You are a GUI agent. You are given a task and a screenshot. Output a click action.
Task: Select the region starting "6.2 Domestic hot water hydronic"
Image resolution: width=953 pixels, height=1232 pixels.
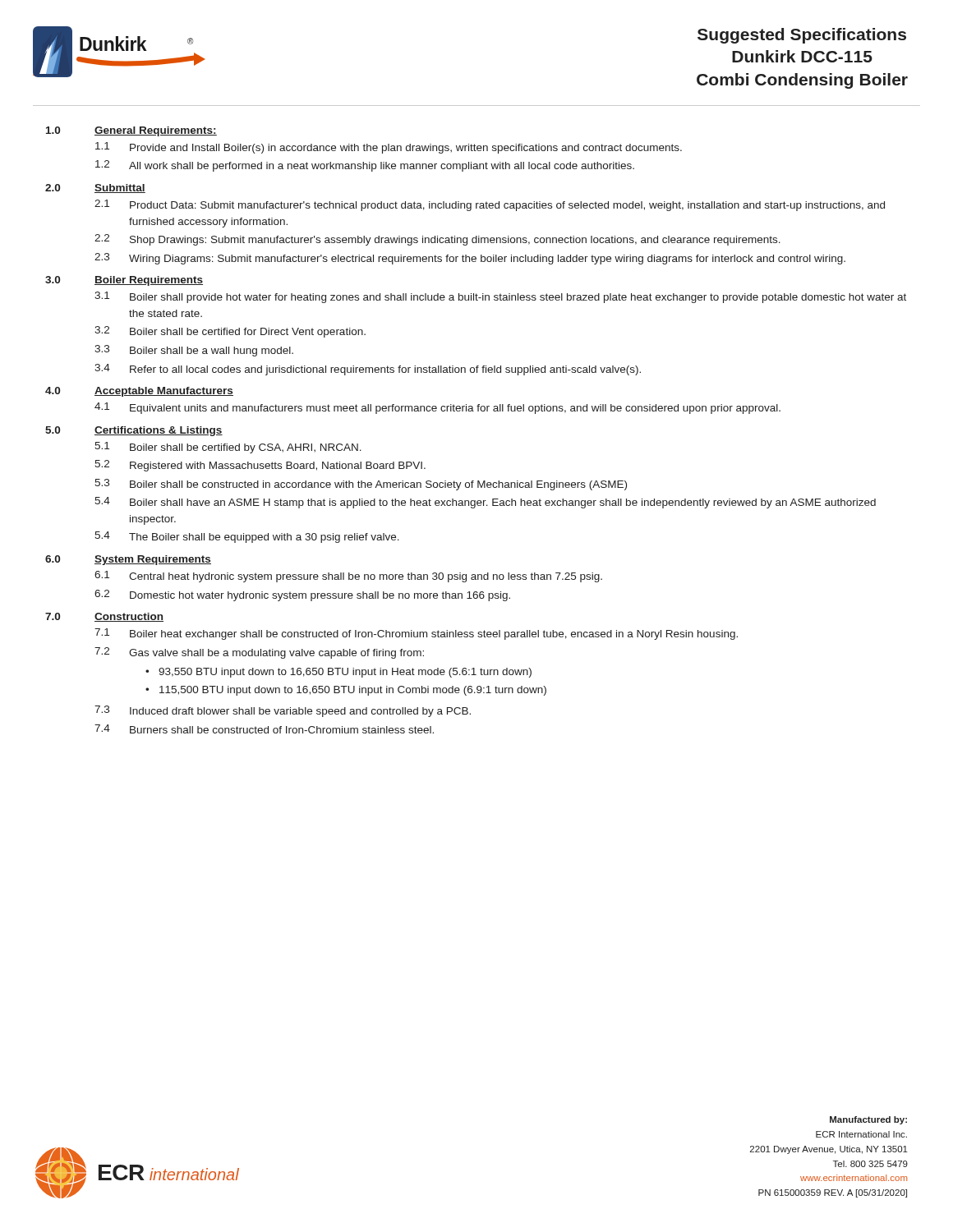click(501, 595)
